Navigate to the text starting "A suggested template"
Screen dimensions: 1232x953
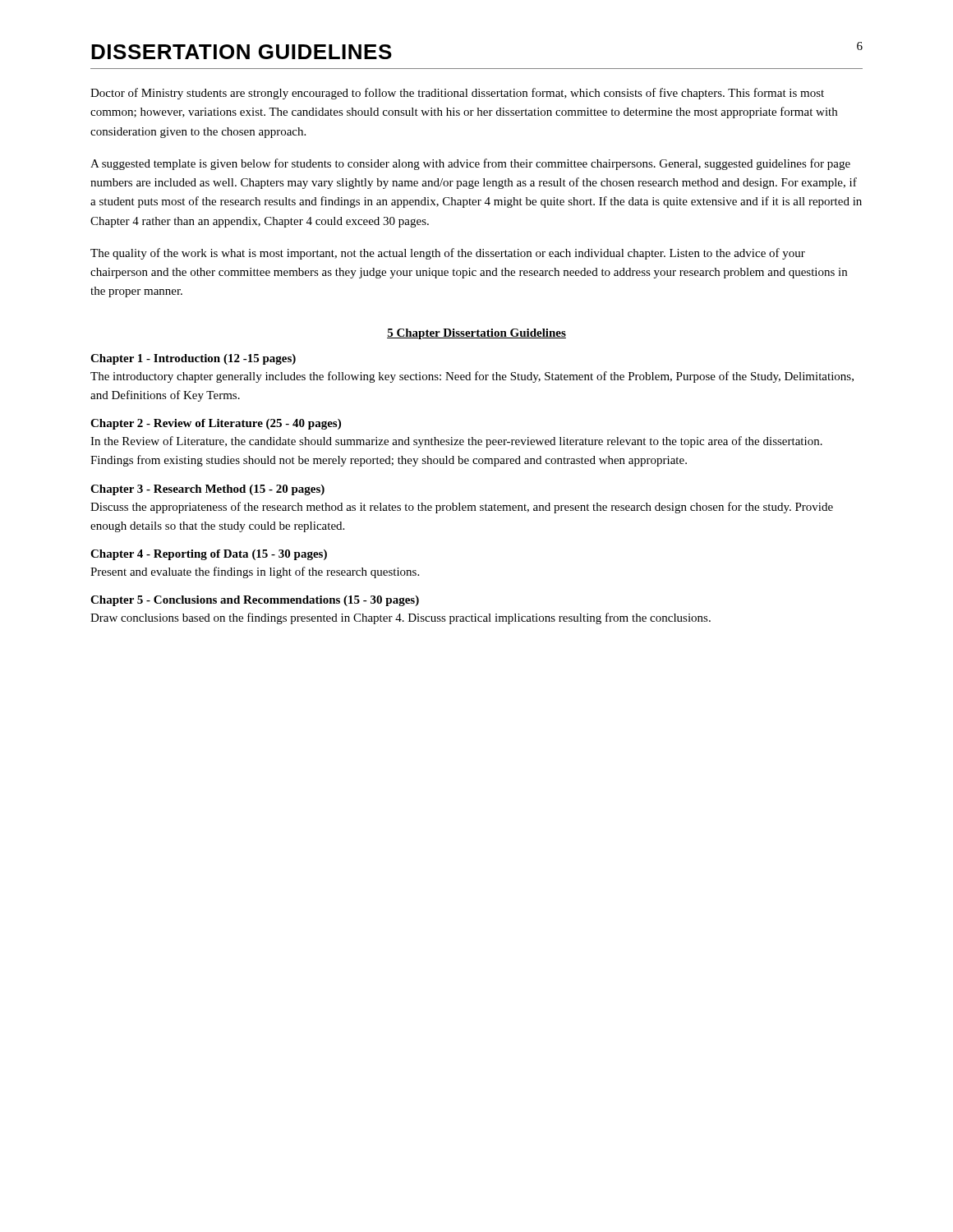click(476, 192)
